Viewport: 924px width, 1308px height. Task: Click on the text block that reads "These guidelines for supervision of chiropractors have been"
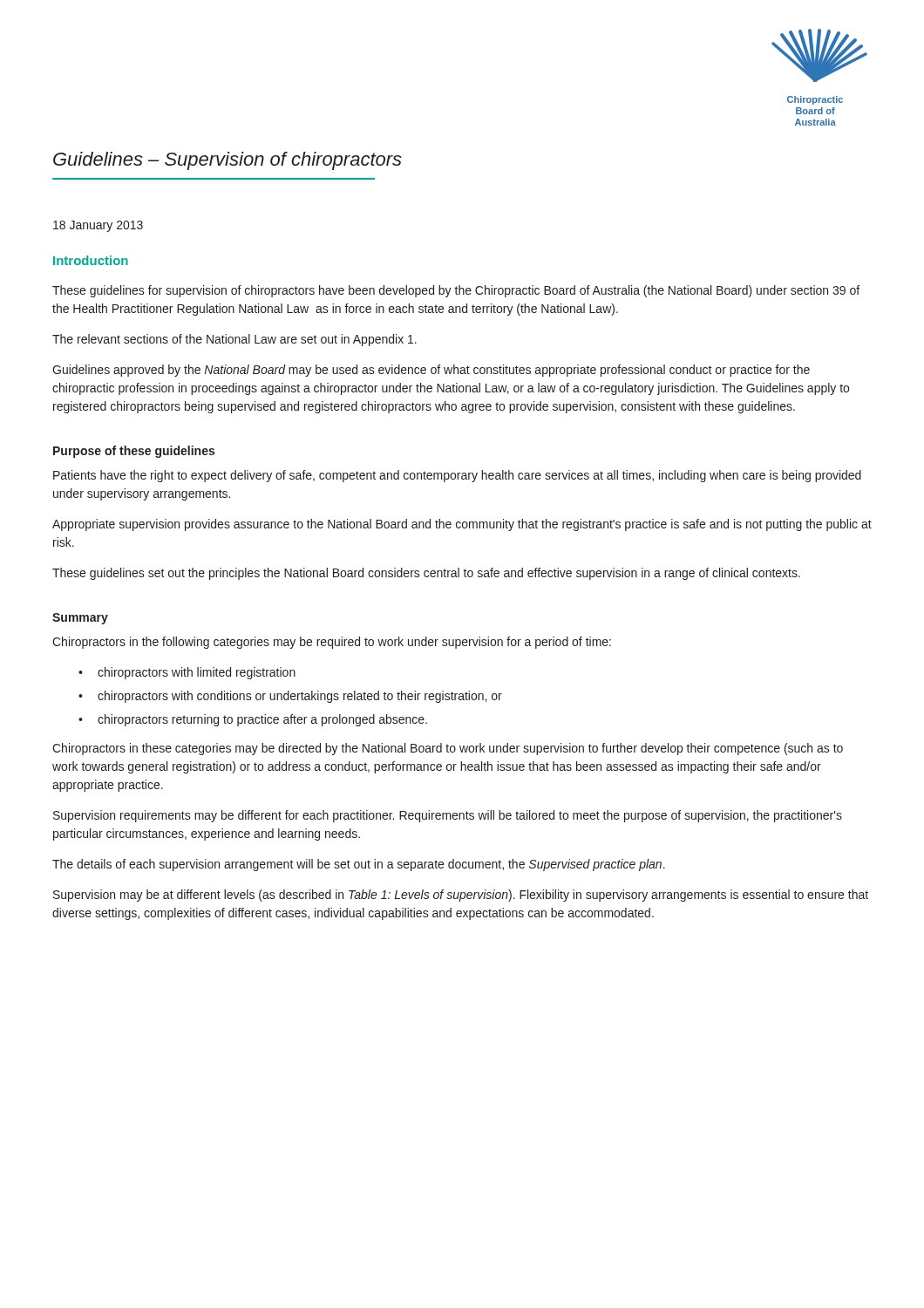point(462,300)
